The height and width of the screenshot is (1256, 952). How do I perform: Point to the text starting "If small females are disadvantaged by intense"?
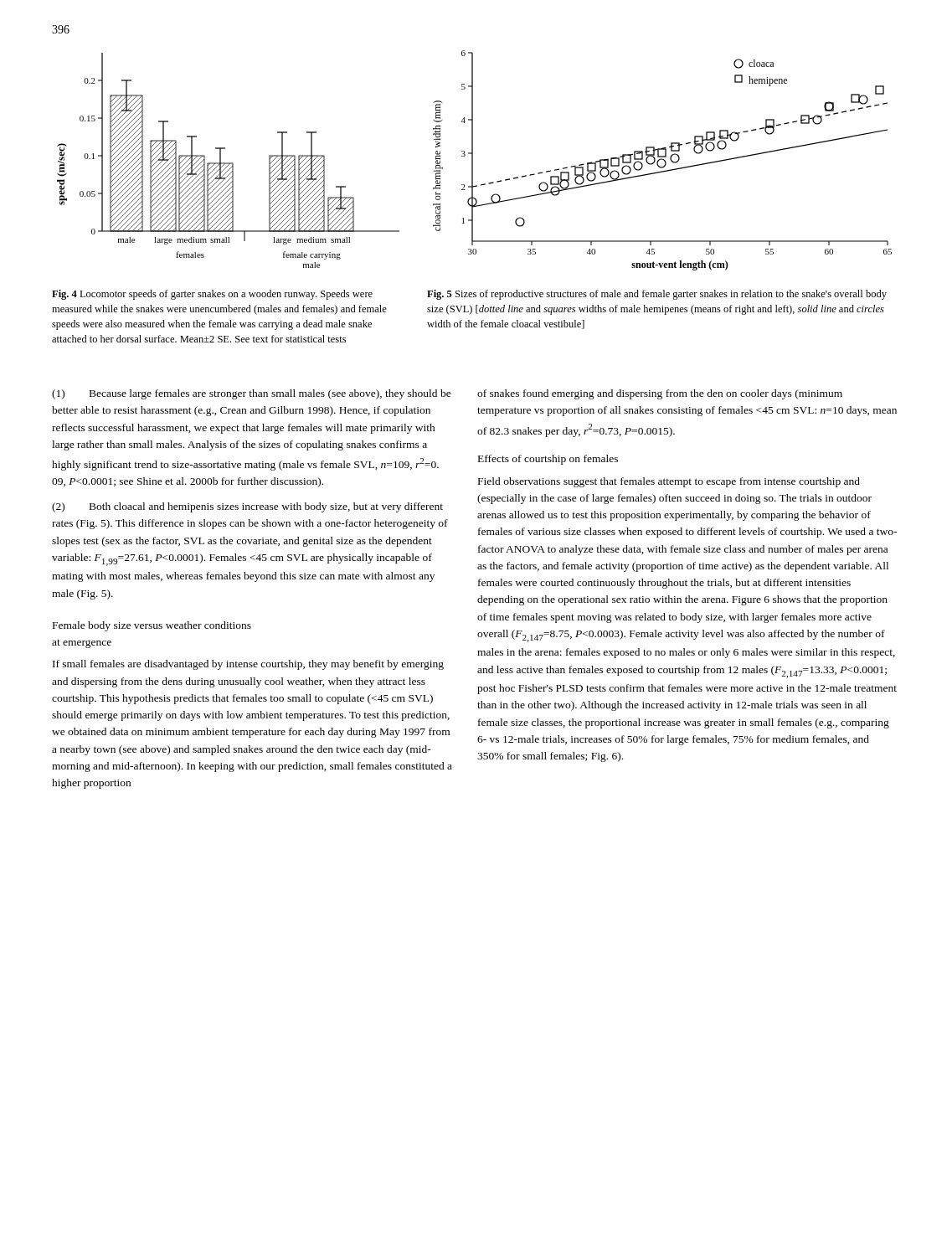coord(252,723)
